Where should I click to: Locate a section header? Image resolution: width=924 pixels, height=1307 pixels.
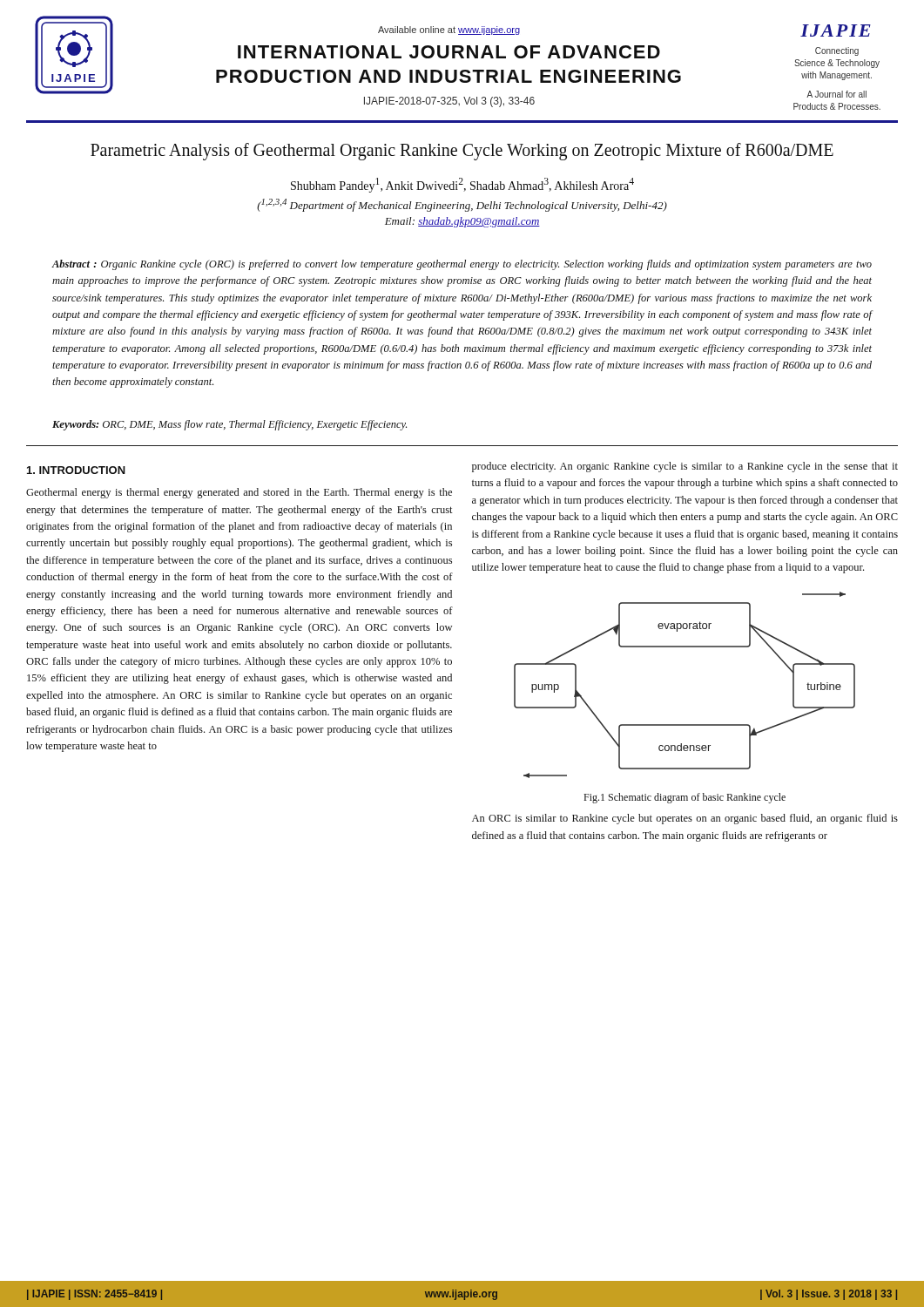pyautogui.click(x=76, y=470)
